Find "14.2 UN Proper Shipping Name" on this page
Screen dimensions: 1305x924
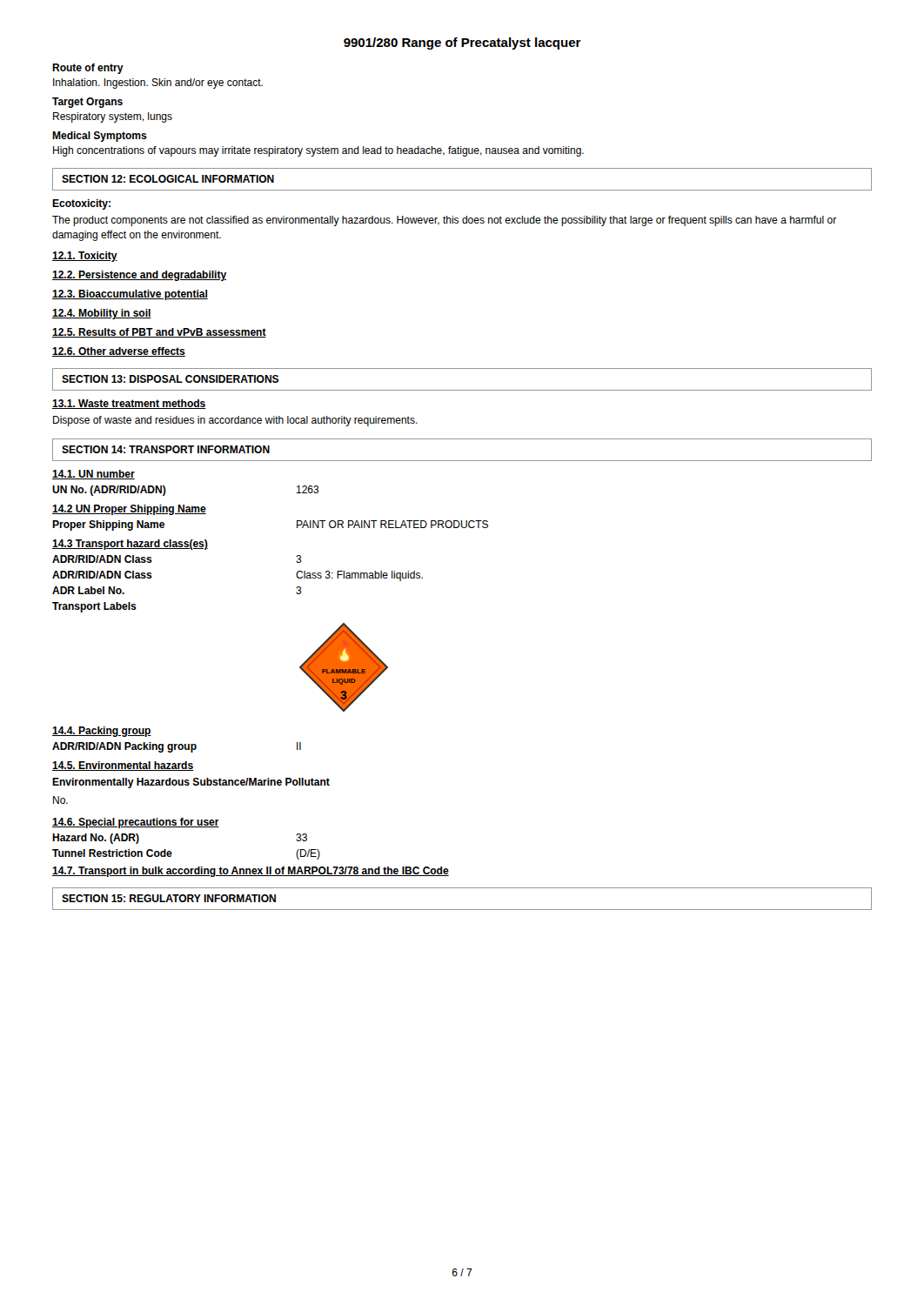pyautogui.click(x=462, y=509)
